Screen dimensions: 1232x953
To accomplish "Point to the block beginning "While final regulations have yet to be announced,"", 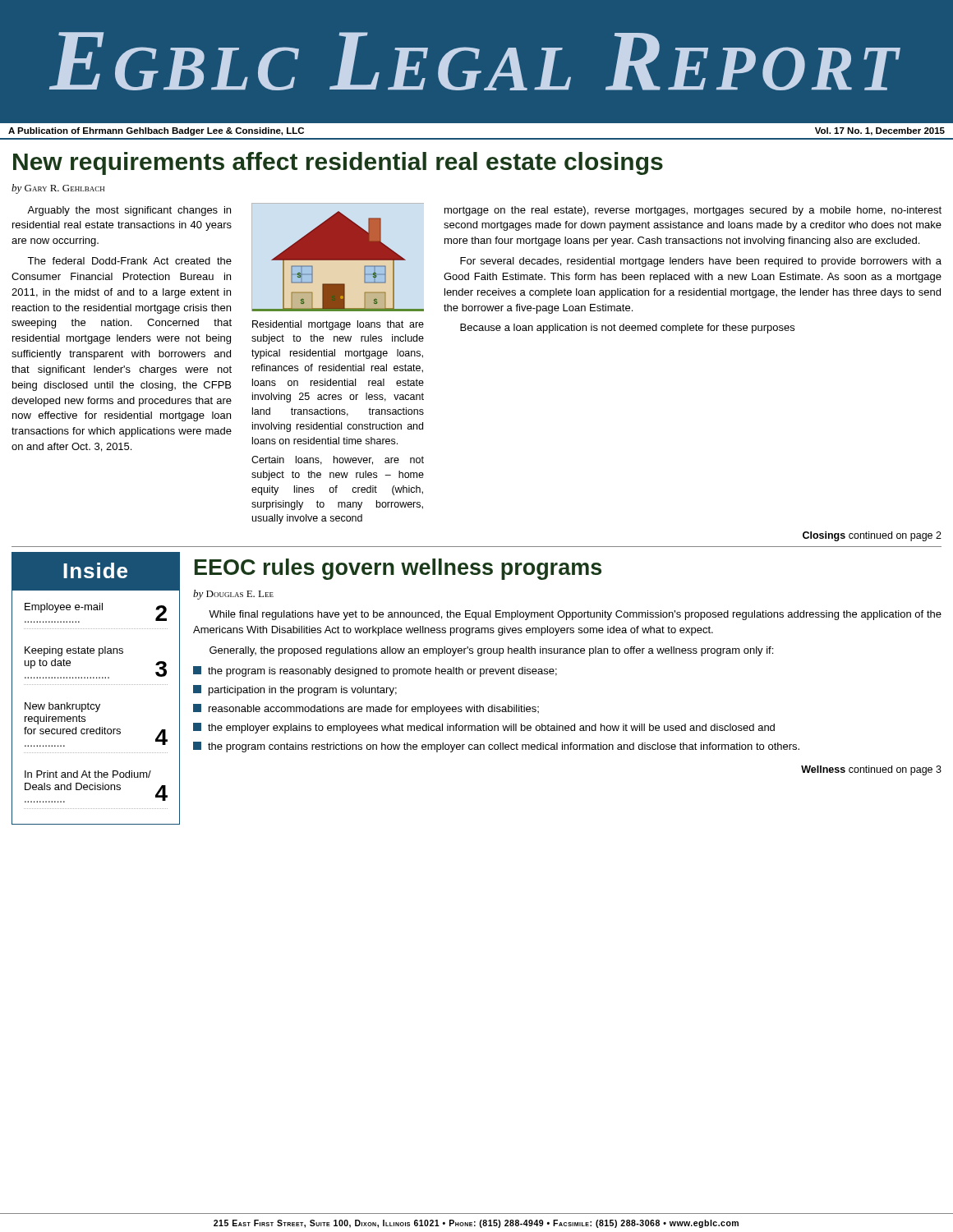I will [x=567, y=622].
